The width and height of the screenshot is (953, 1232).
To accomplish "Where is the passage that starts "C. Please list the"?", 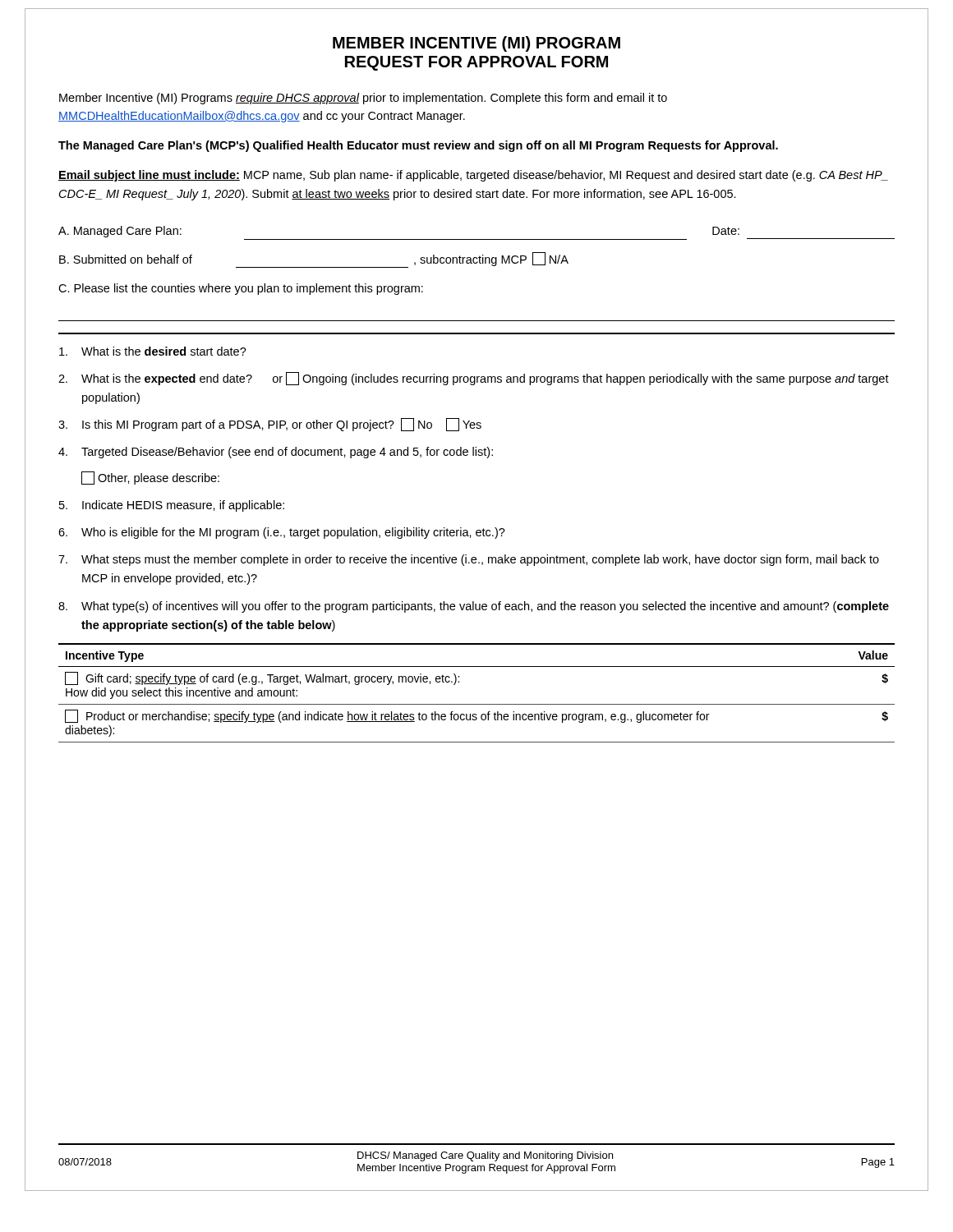I will point(241,289).
